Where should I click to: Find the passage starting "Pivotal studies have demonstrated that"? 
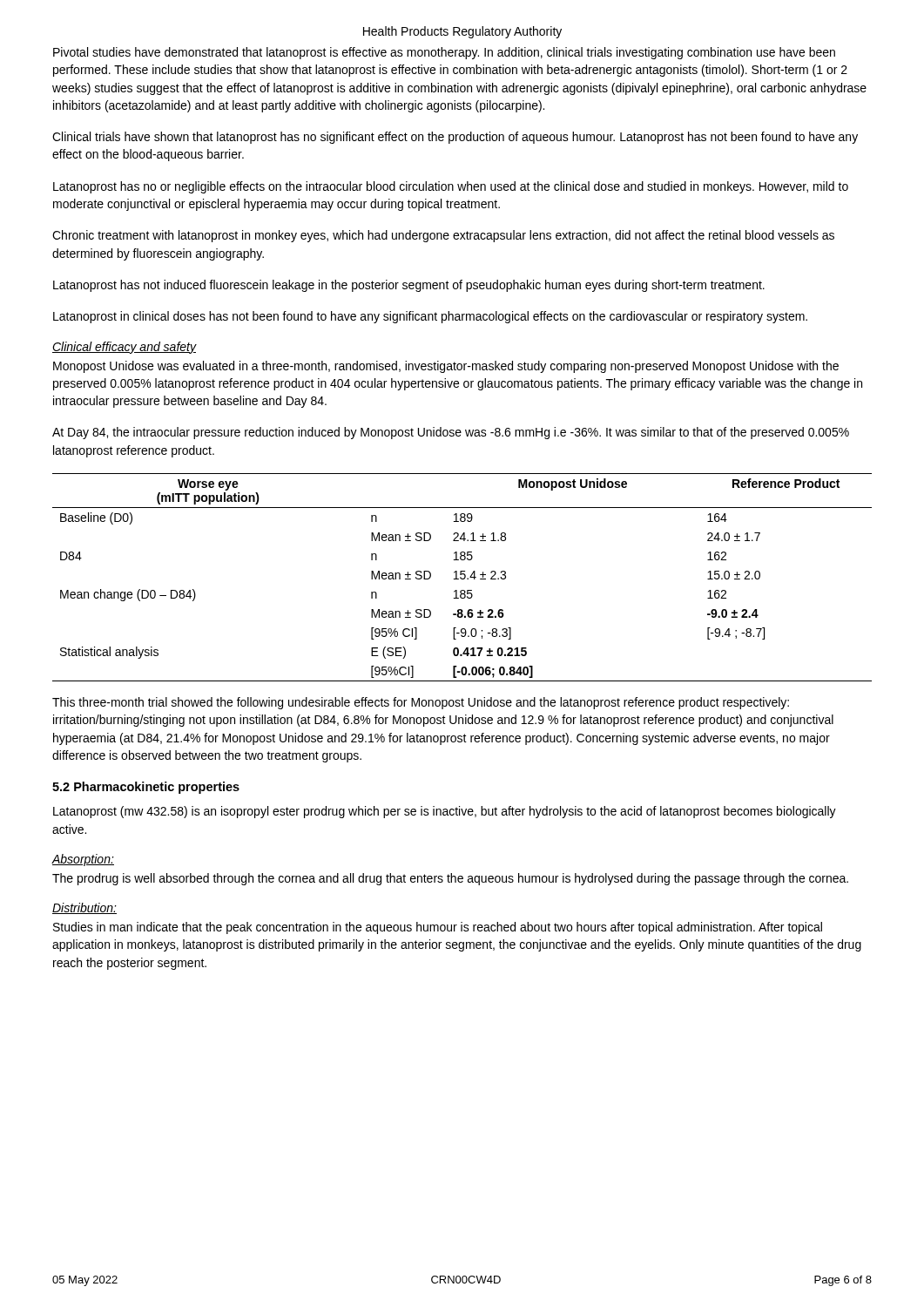[x=459, y=79]
